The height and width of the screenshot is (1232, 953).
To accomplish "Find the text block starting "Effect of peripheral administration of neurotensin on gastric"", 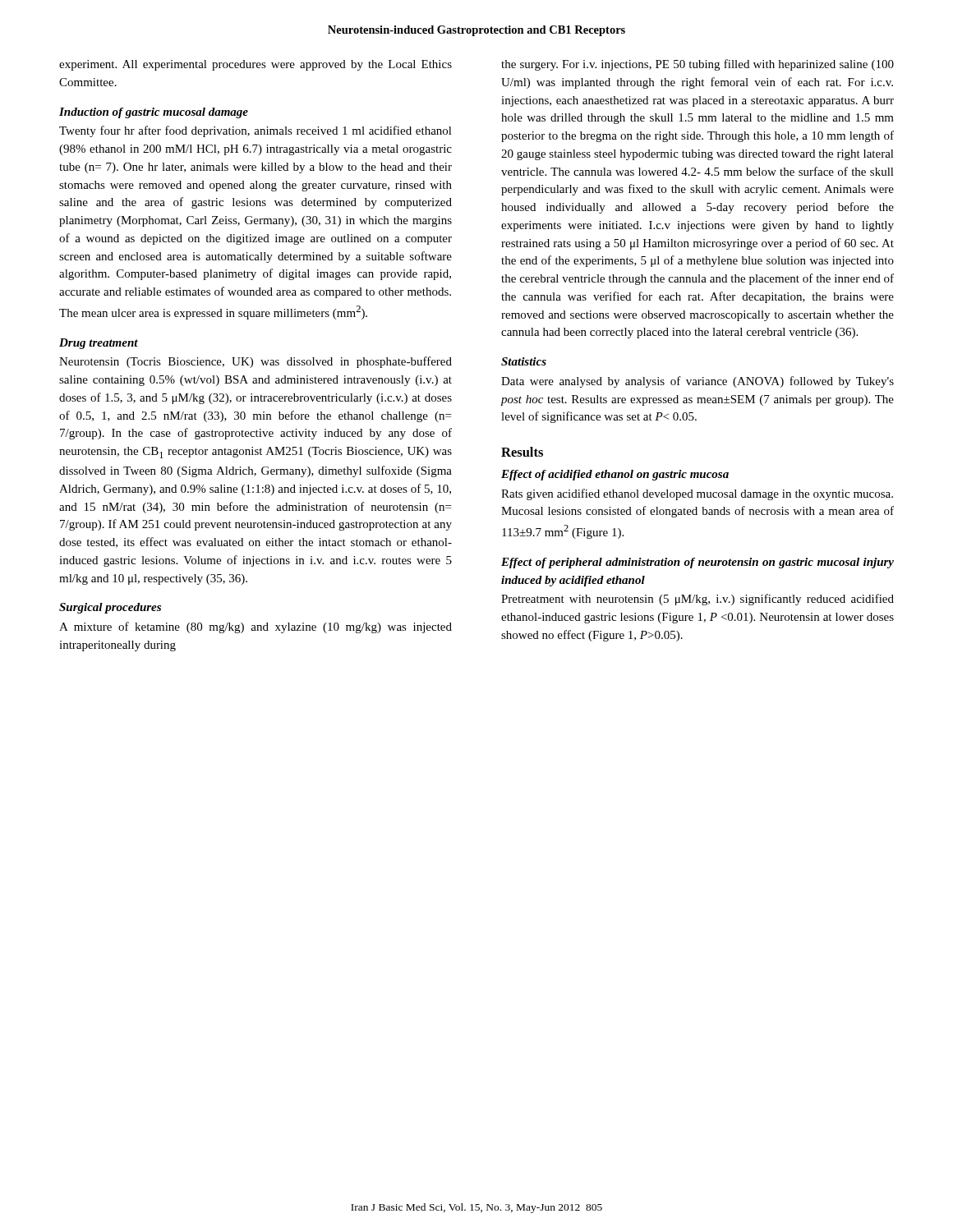I will point(698,571).
